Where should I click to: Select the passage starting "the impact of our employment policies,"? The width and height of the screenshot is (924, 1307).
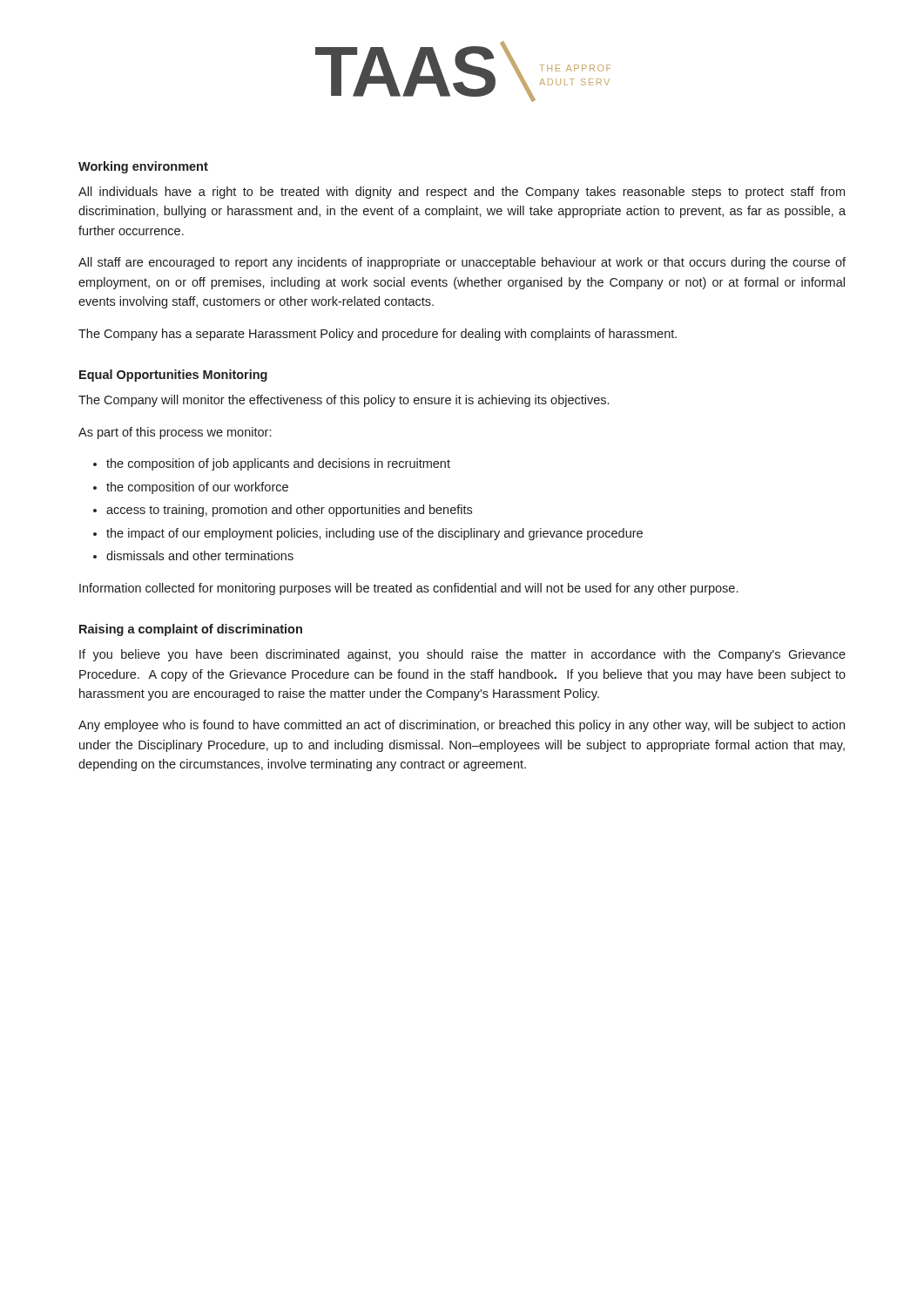point(375,533)
